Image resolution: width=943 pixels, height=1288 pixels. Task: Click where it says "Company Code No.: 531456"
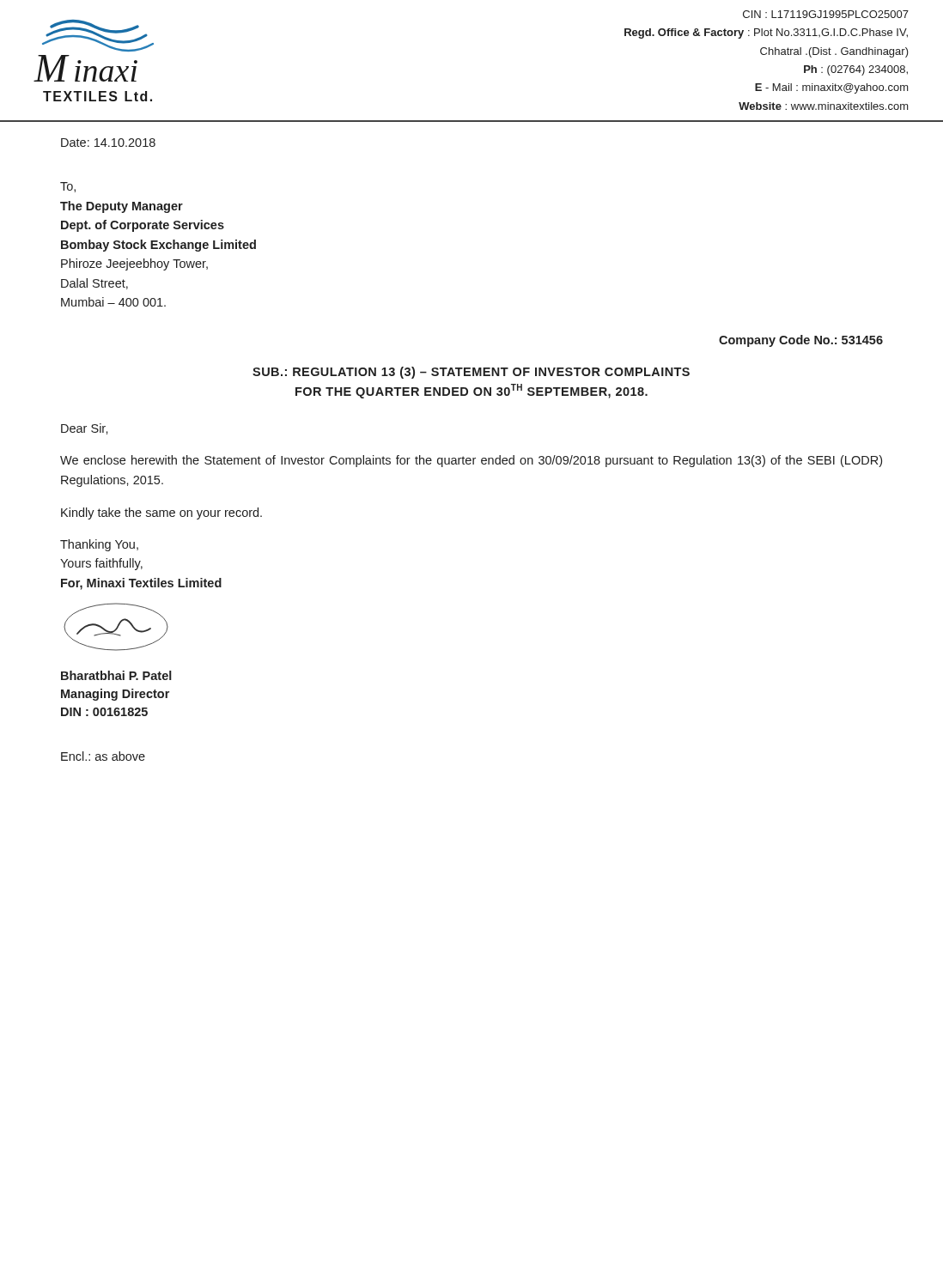[x=801, y=340]
